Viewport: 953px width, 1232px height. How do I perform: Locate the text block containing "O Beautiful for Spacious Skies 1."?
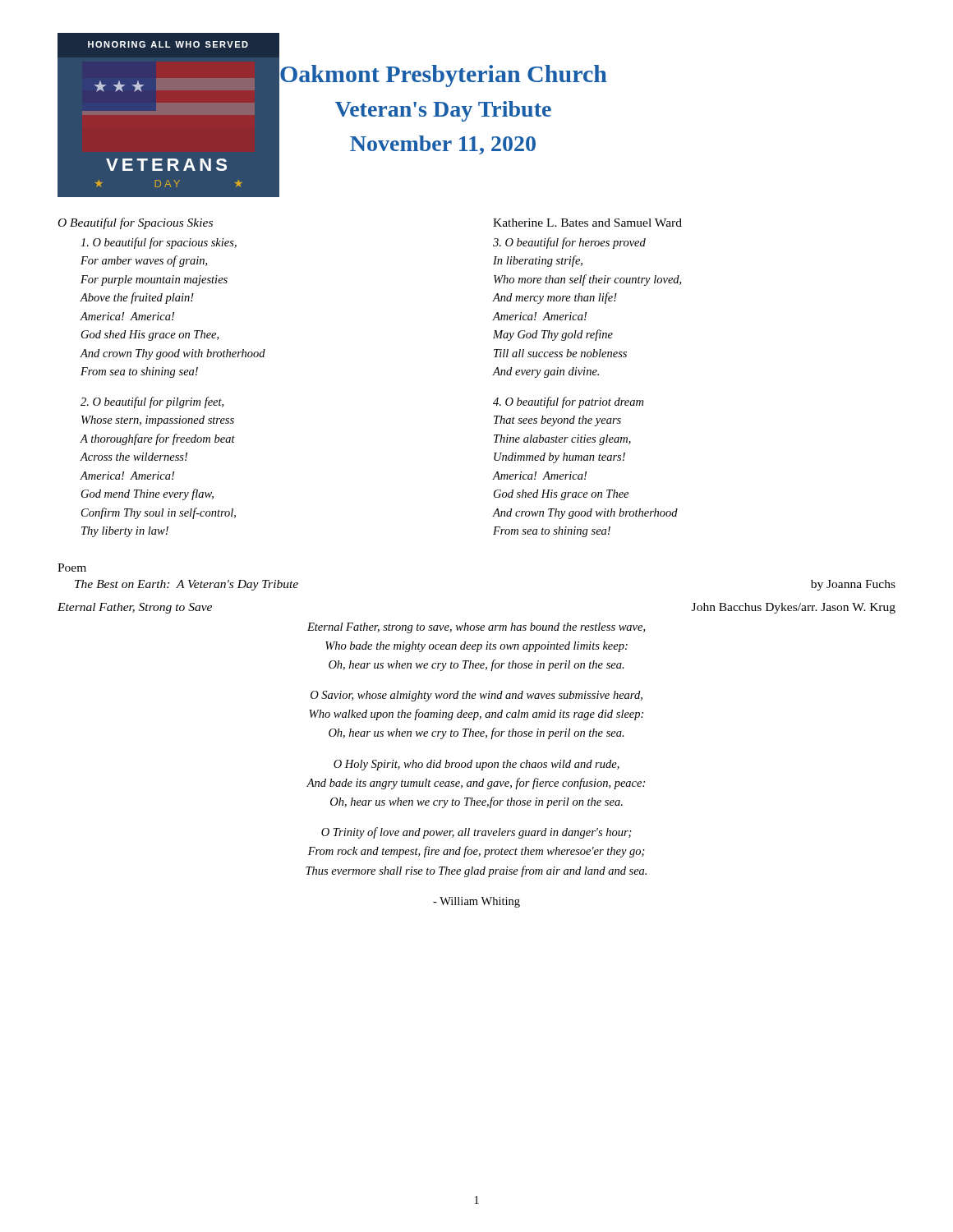pyautogui.click(x=136, y=223)
